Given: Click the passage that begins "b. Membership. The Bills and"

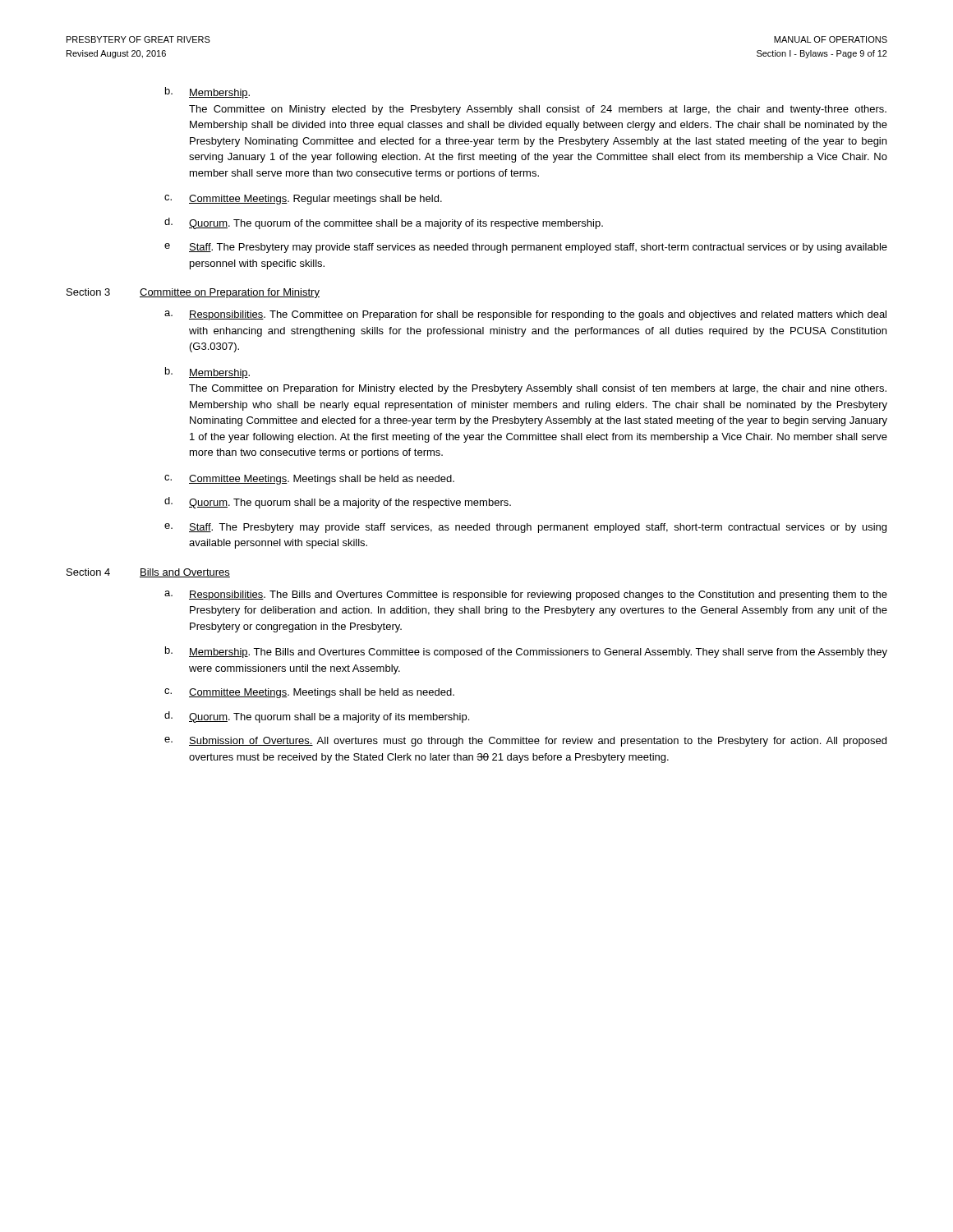Looking at the screenshot, I should pyautogui.click(x=526, y=660).
